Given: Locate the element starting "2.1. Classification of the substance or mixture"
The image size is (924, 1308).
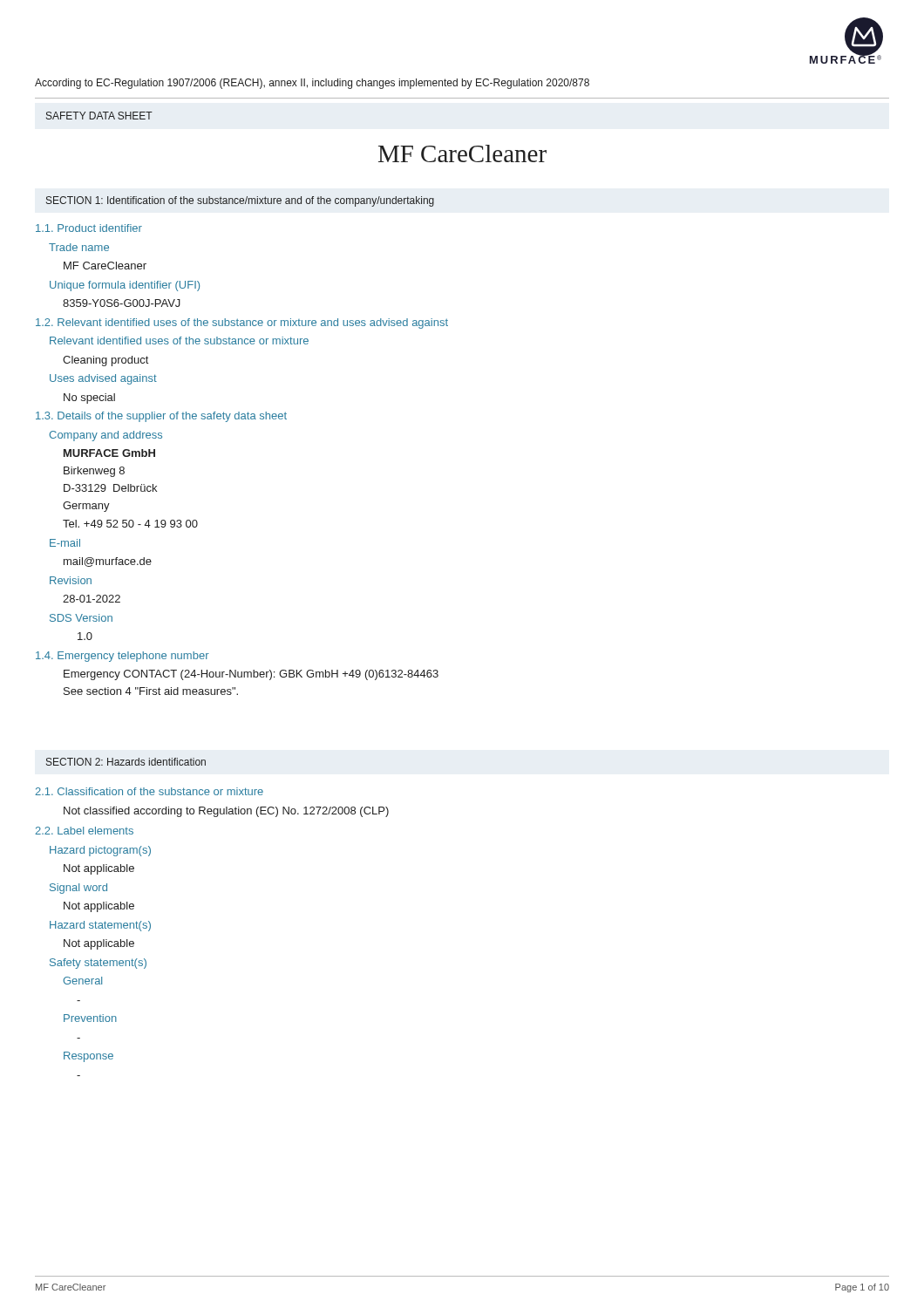Looking at the screenshot, I should pos(149,791).
